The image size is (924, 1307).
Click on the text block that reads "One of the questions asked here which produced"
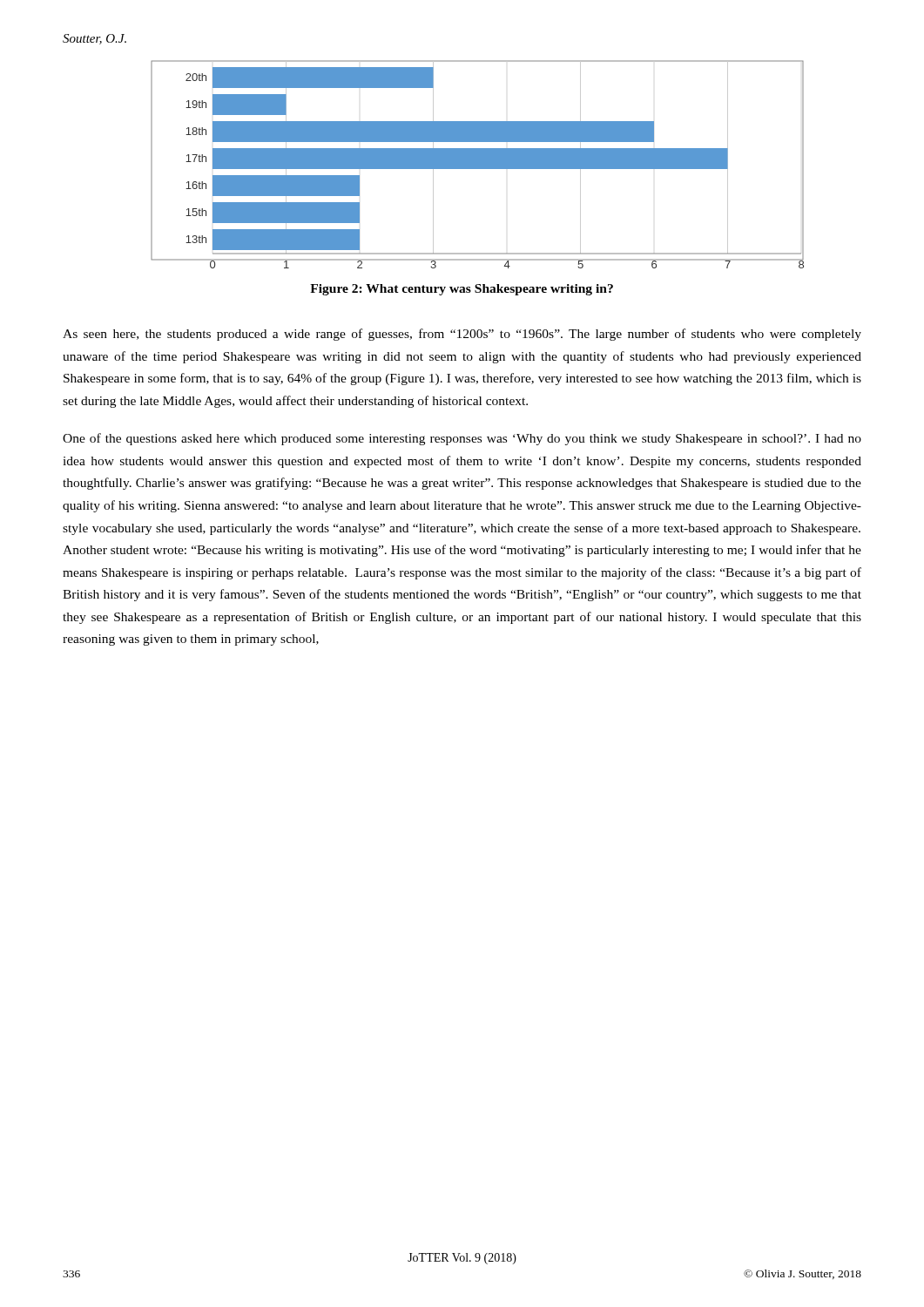pos(462,538)
